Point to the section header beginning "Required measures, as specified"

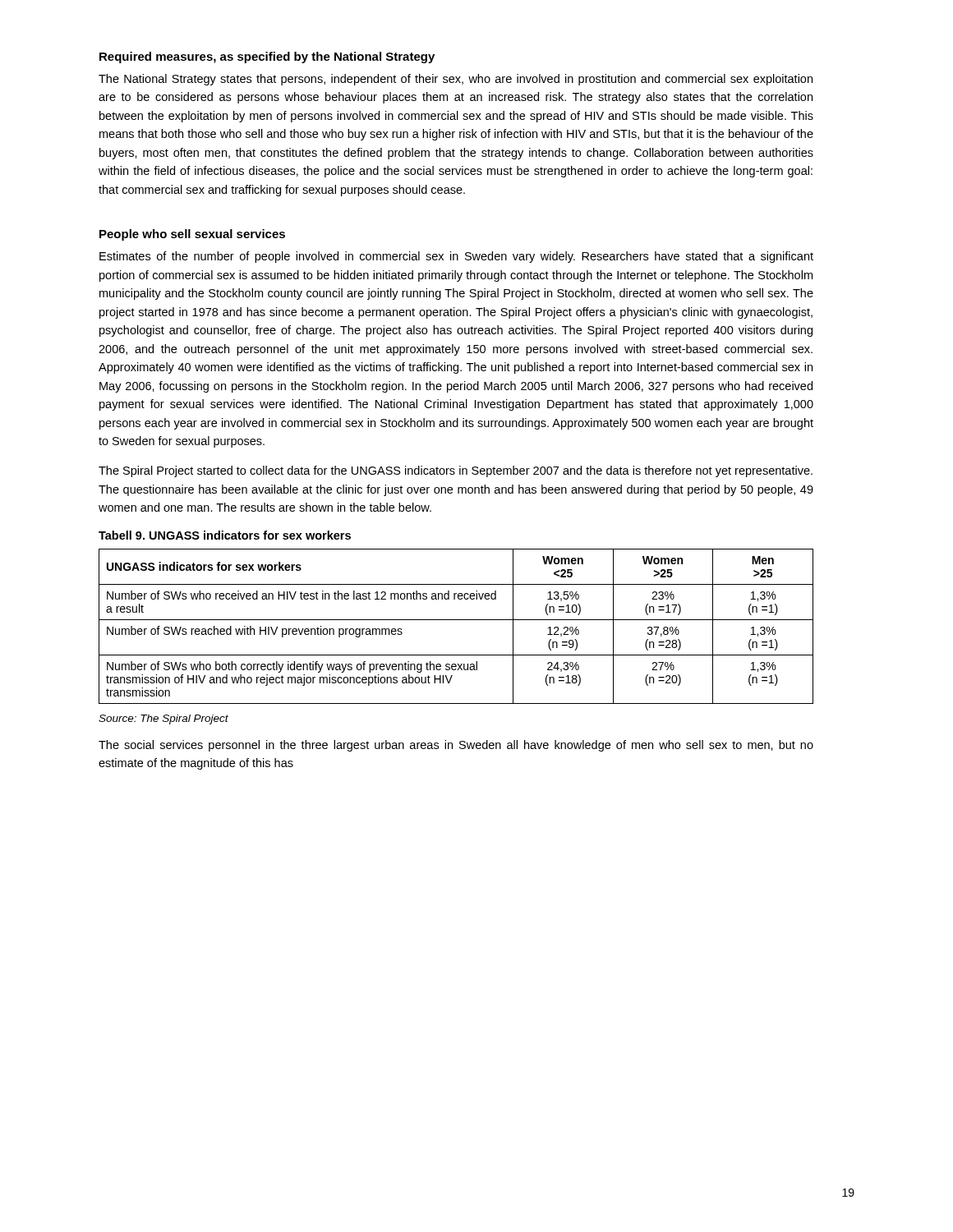tap(267, 56)
